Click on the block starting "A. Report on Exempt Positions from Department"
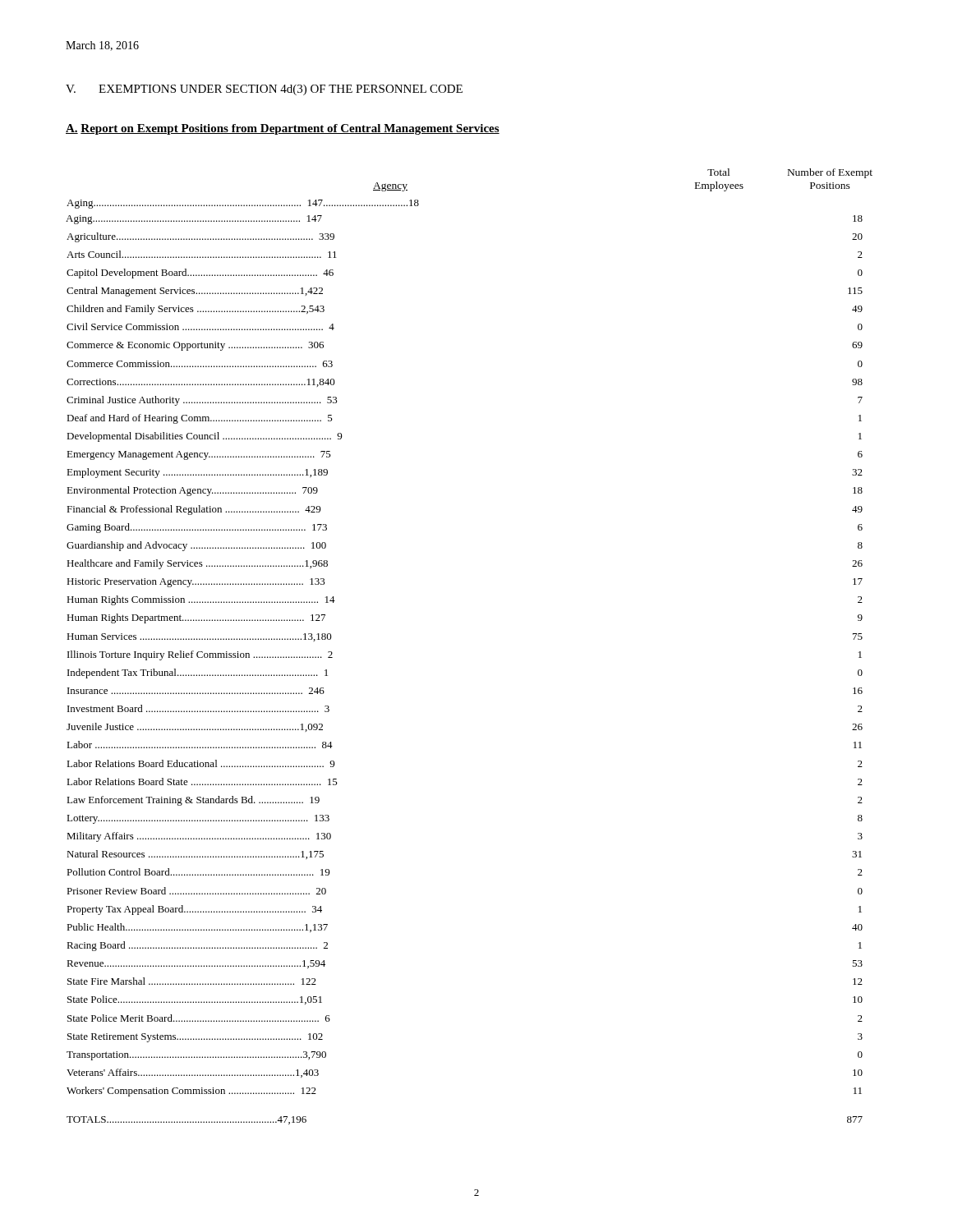The image size is (953, 1232). tap(282, 128)
